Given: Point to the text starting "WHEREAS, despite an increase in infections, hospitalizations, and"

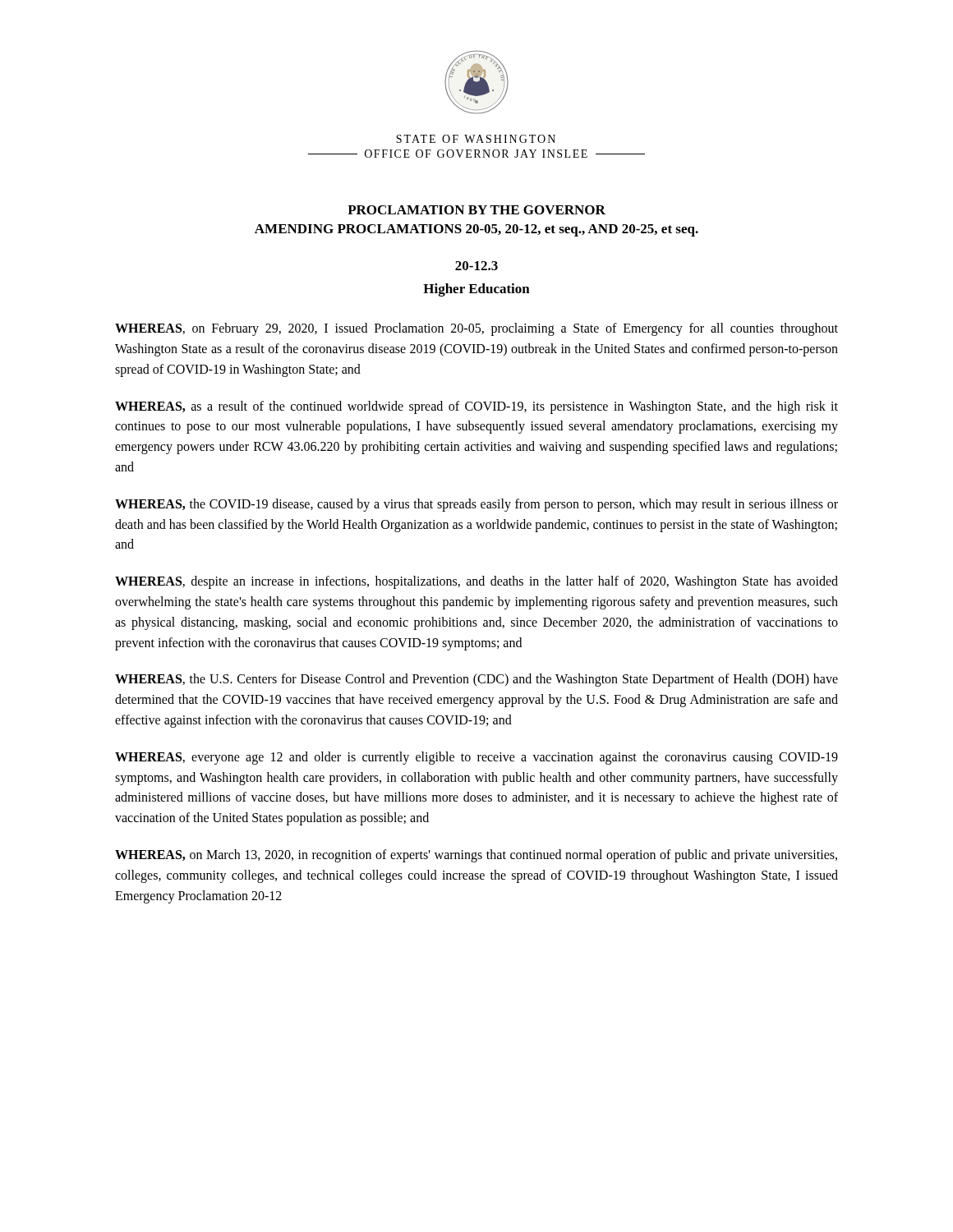Looking at the screenshot, I should pos(476,612).
